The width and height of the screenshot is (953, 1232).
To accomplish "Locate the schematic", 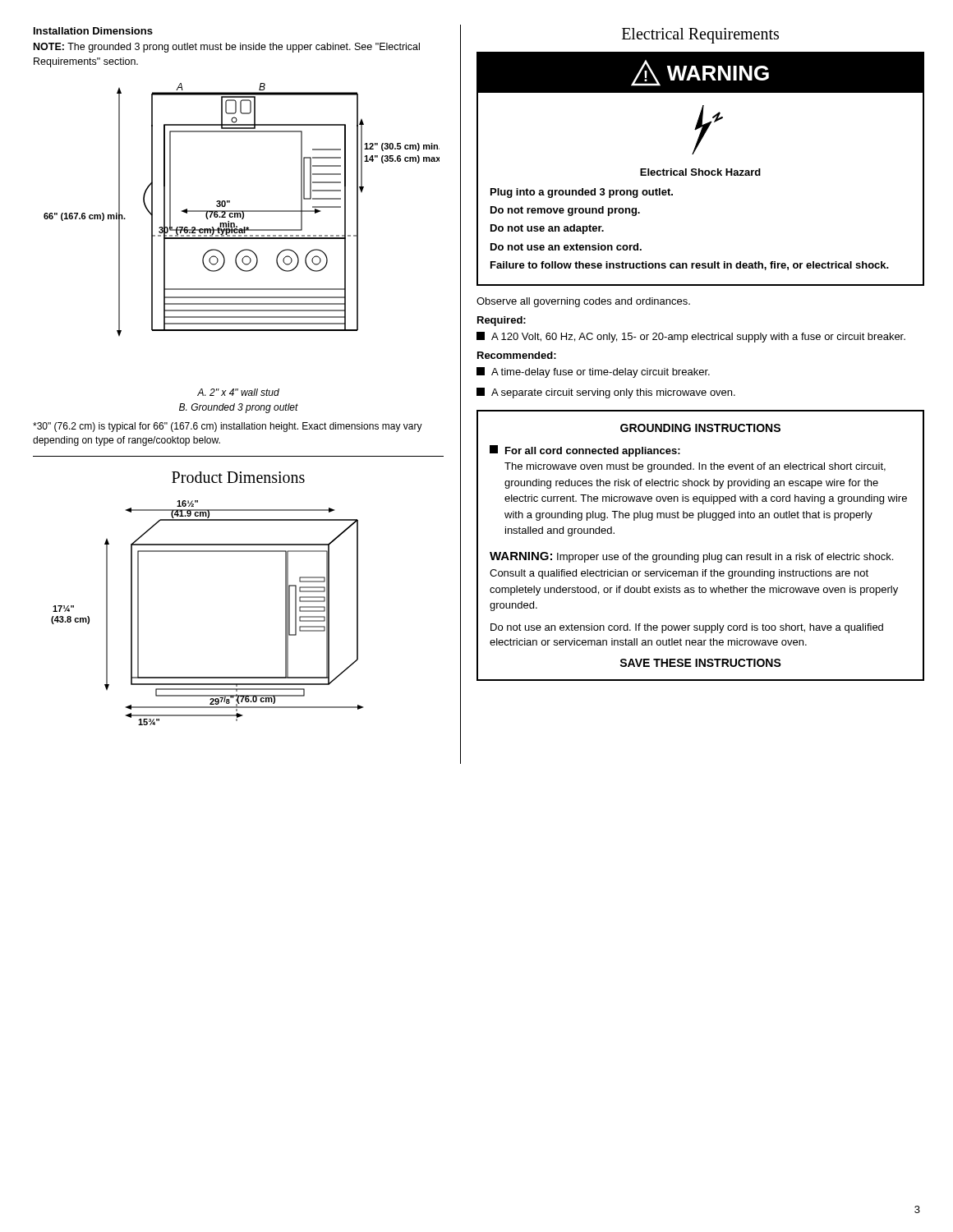I will tap(700, 169).
